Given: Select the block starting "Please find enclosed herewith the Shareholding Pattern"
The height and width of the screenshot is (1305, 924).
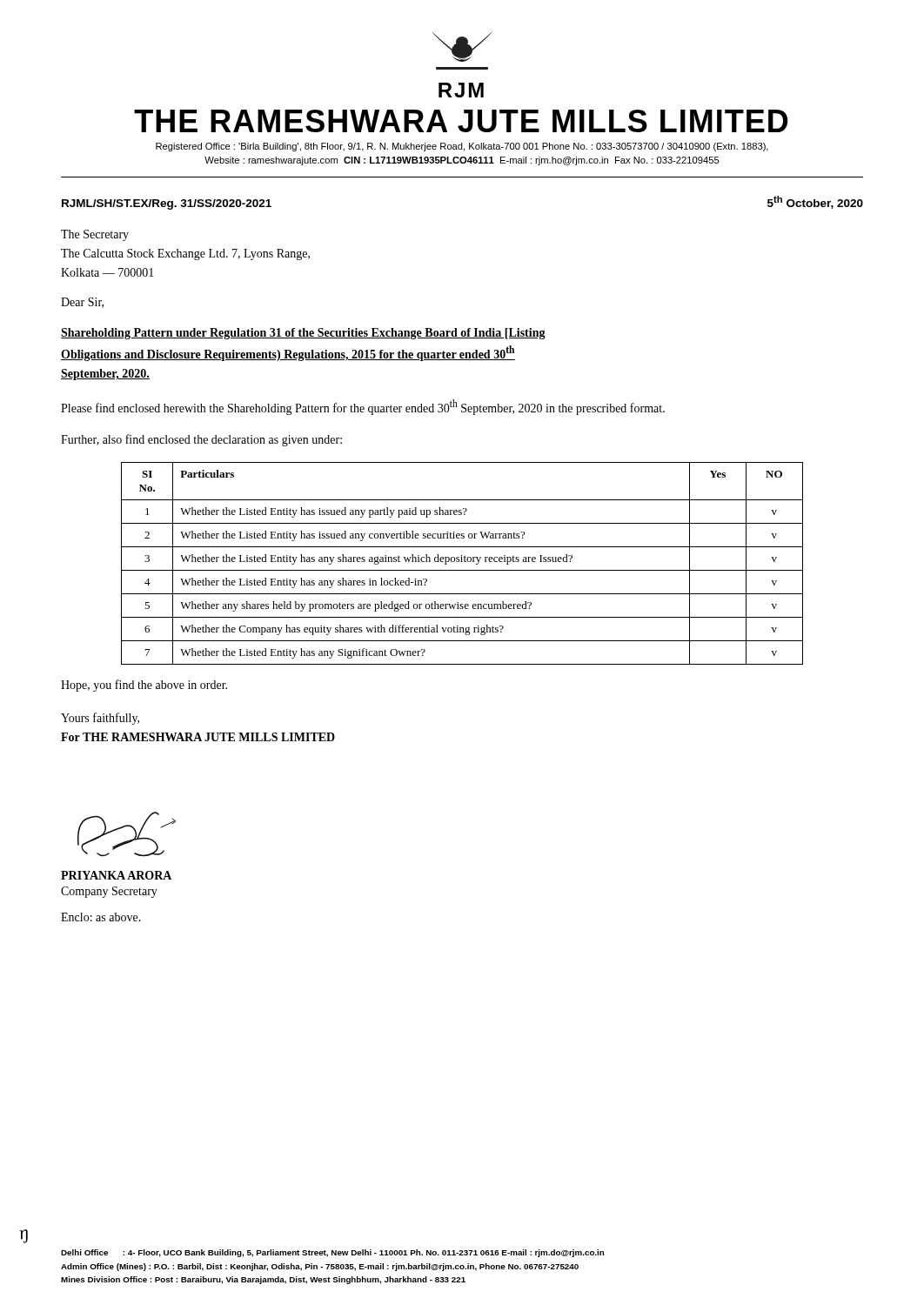Looking at the screenshot, I should click(363, 406).
